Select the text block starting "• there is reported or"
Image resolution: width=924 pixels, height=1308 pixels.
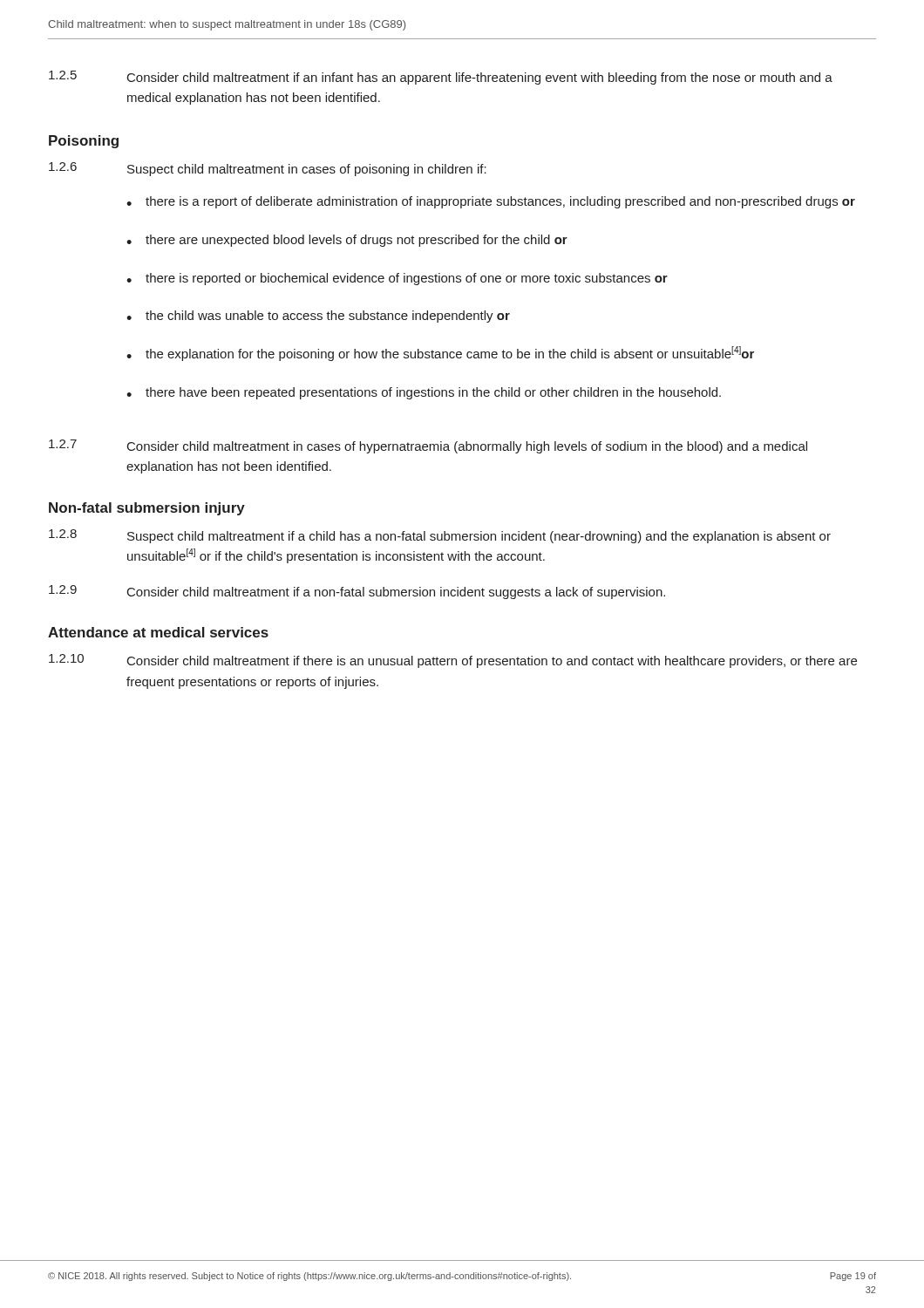(501, 280)
